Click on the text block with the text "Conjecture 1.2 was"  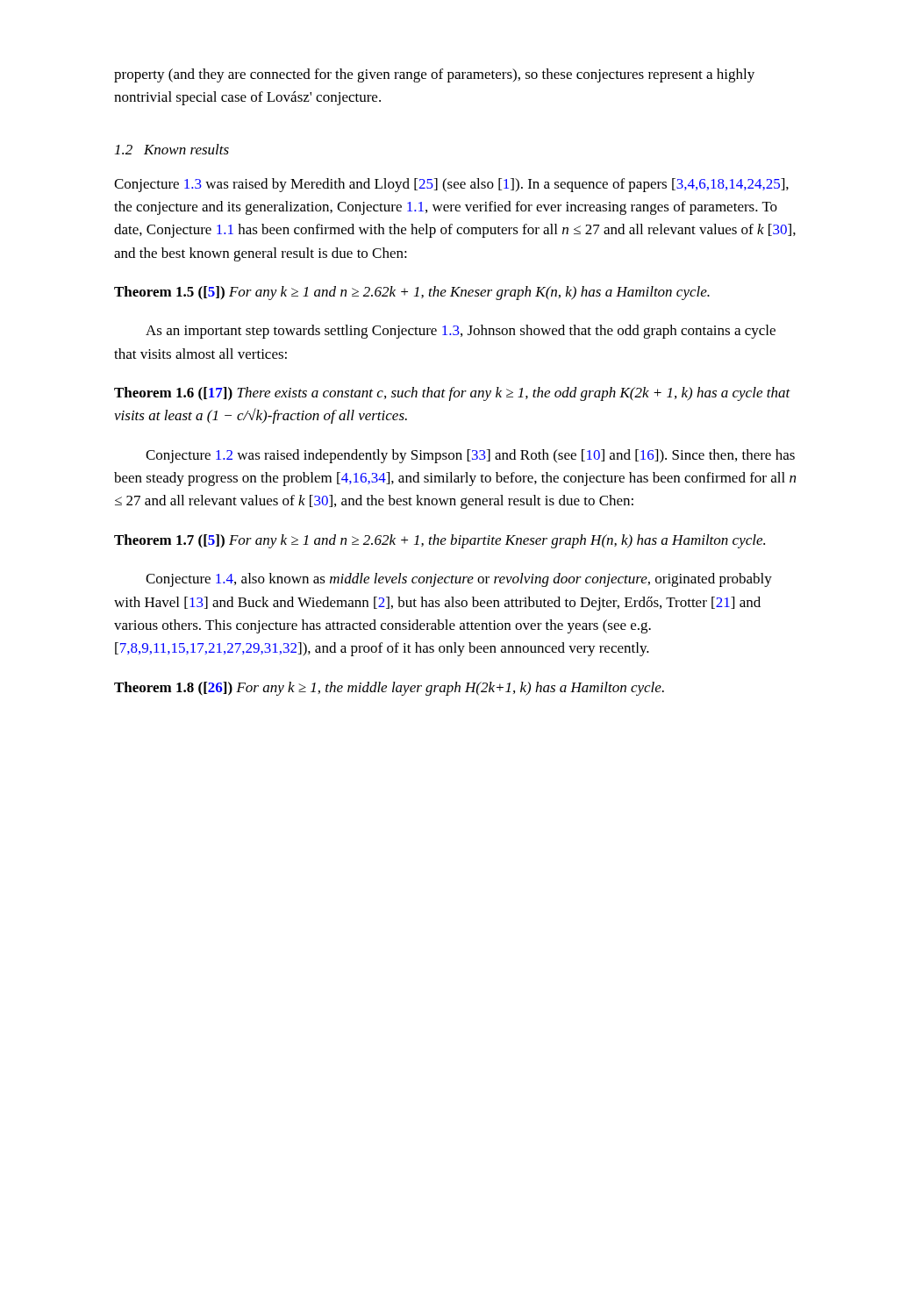tap(455, 478)
